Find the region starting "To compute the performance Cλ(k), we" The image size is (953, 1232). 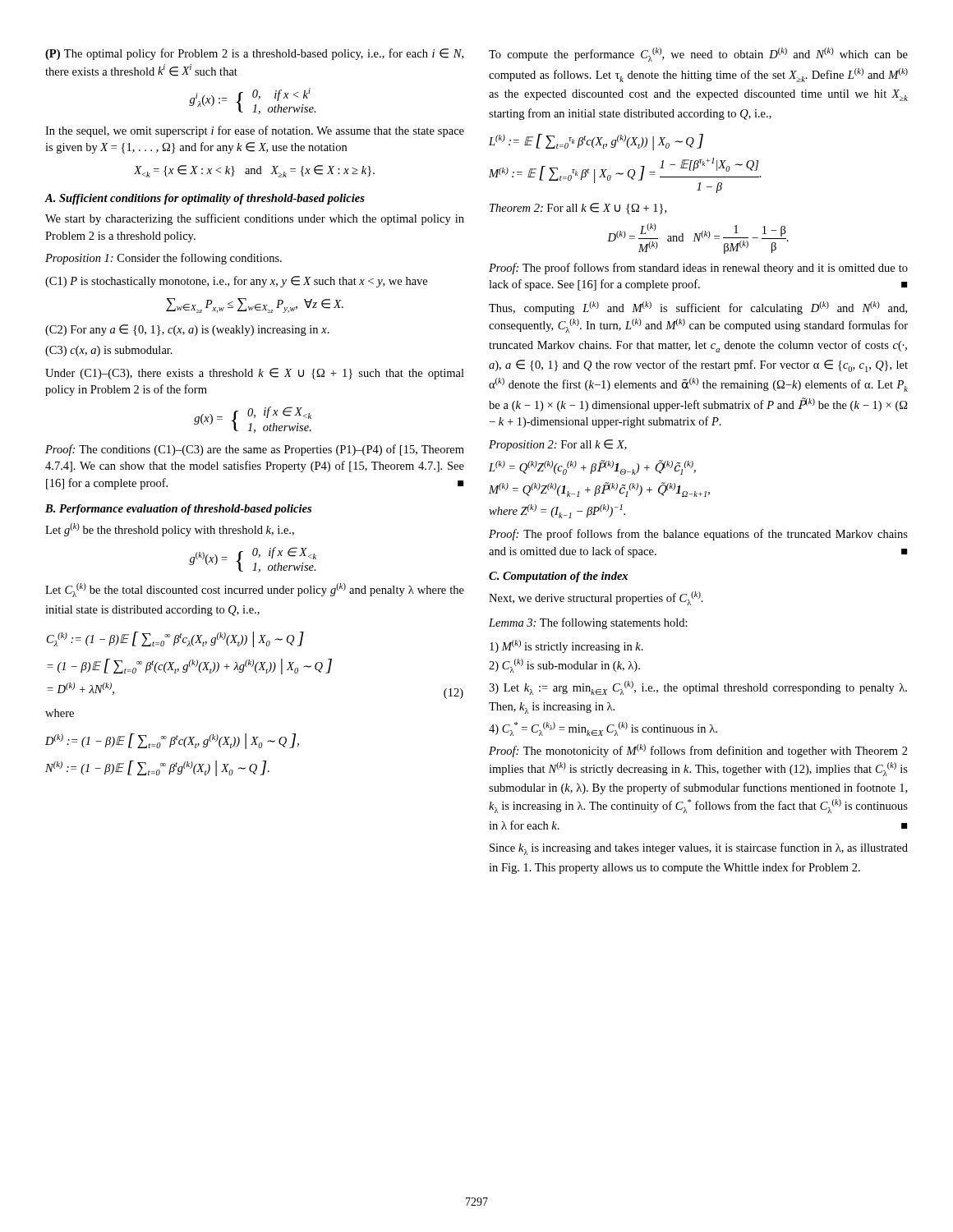click(698, 84)
